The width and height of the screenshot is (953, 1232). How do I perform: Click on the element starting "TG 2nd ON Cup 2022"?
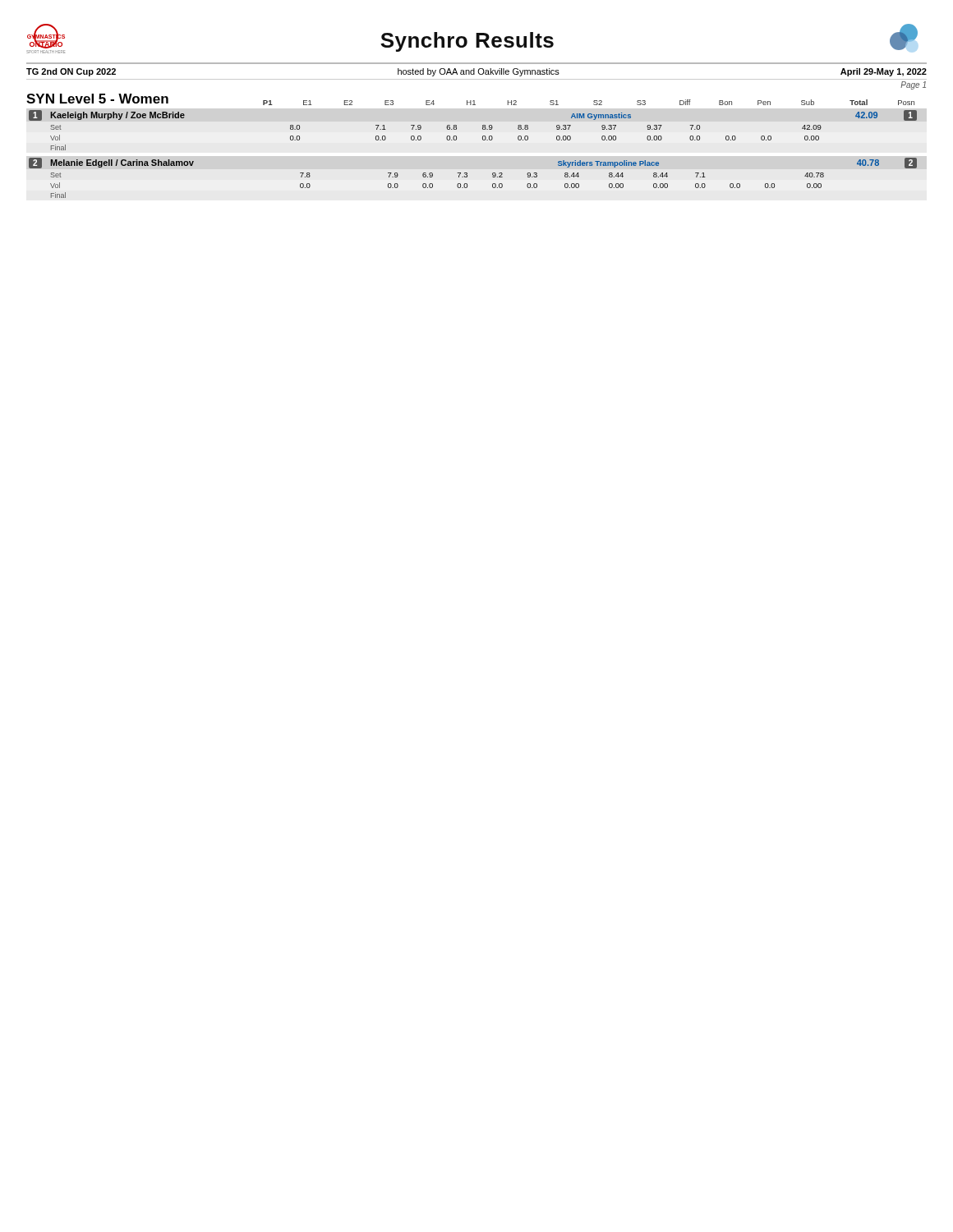71,71
